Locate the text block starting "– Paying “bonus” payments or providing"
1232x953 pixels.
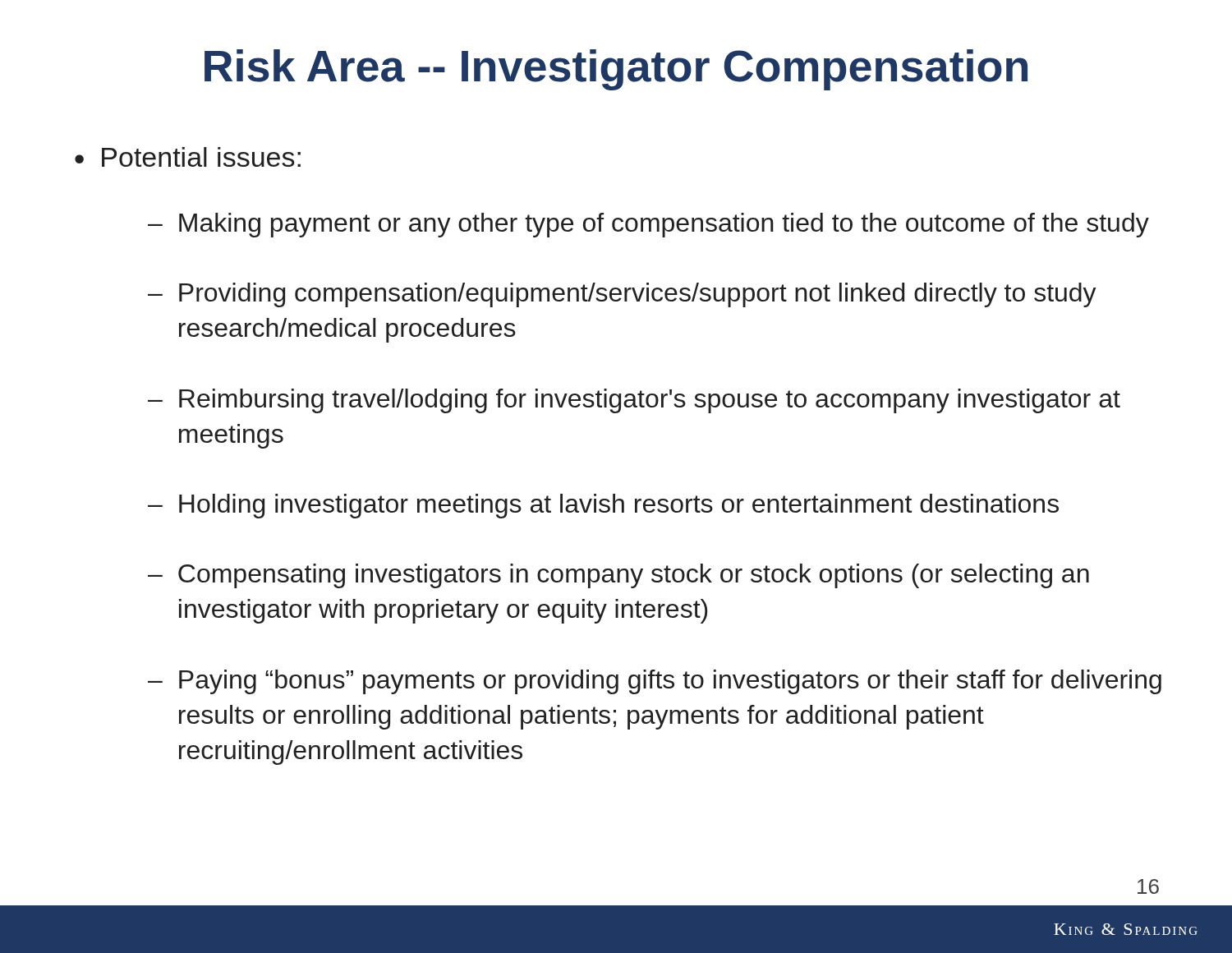click(x=657, y=715)
